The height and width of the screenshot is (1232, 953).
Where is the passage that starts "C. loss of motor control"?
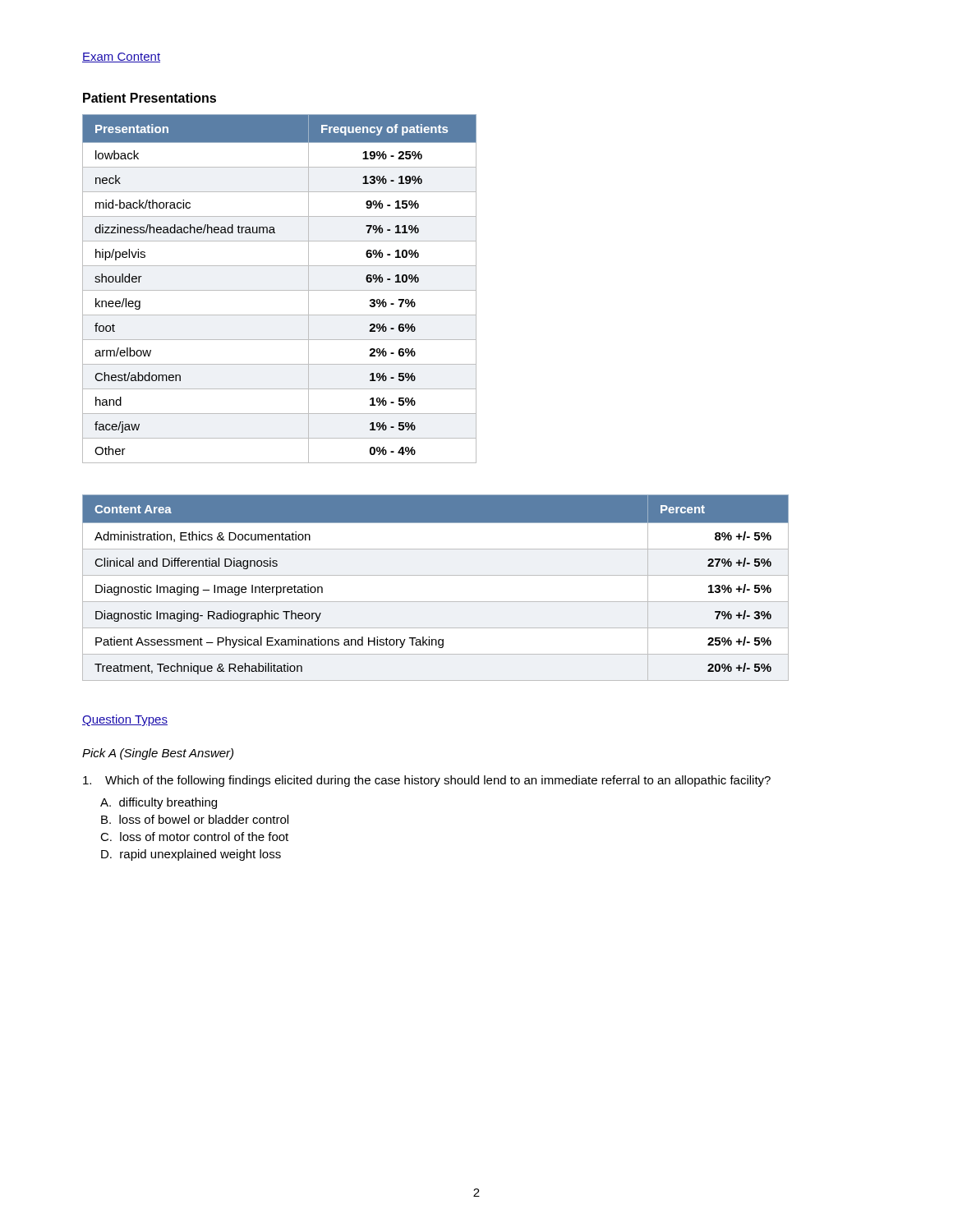pyautogui.click(x=194, y=837)
